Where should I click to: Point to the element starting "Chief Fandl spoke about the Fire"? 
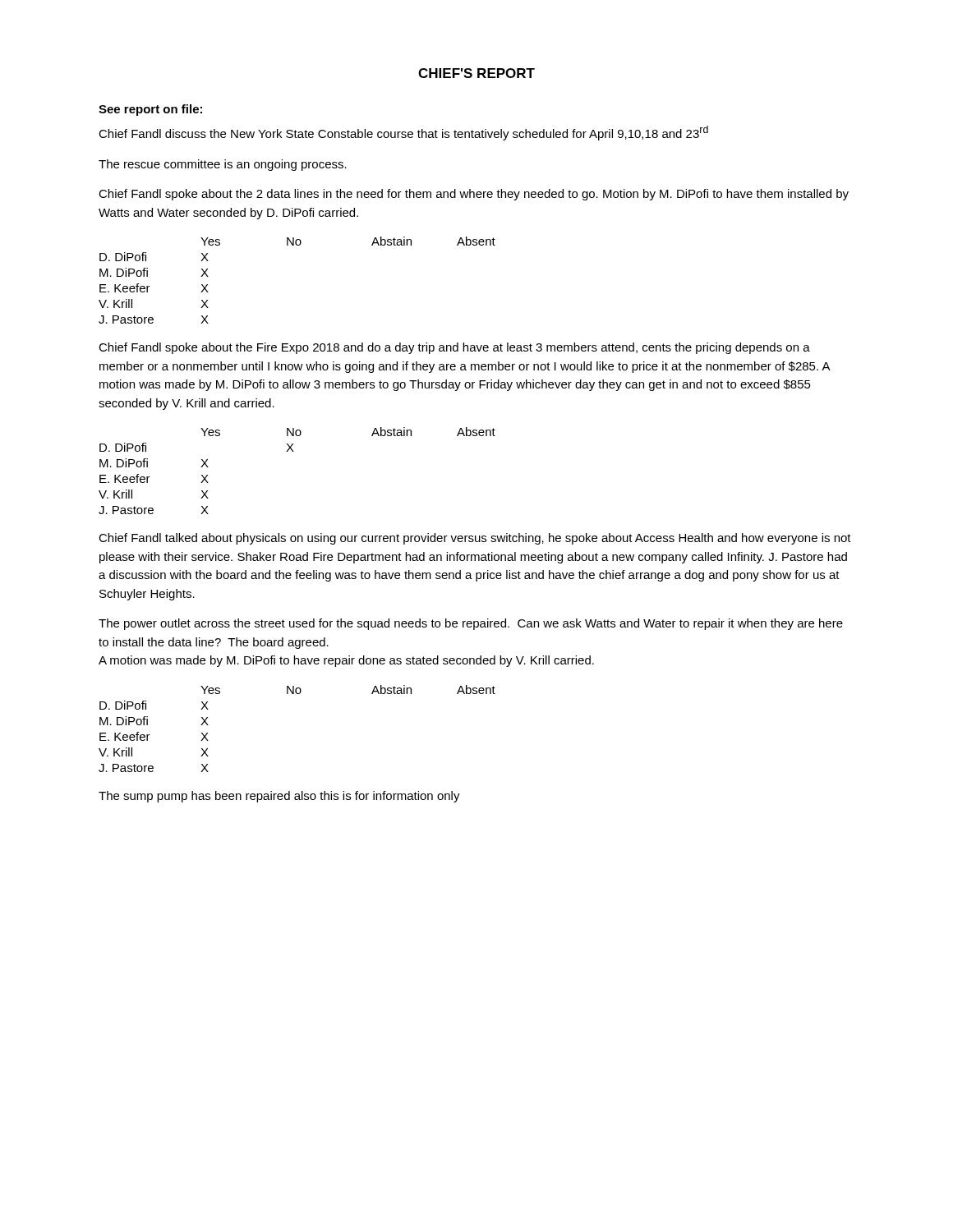[x=464, y=375]
